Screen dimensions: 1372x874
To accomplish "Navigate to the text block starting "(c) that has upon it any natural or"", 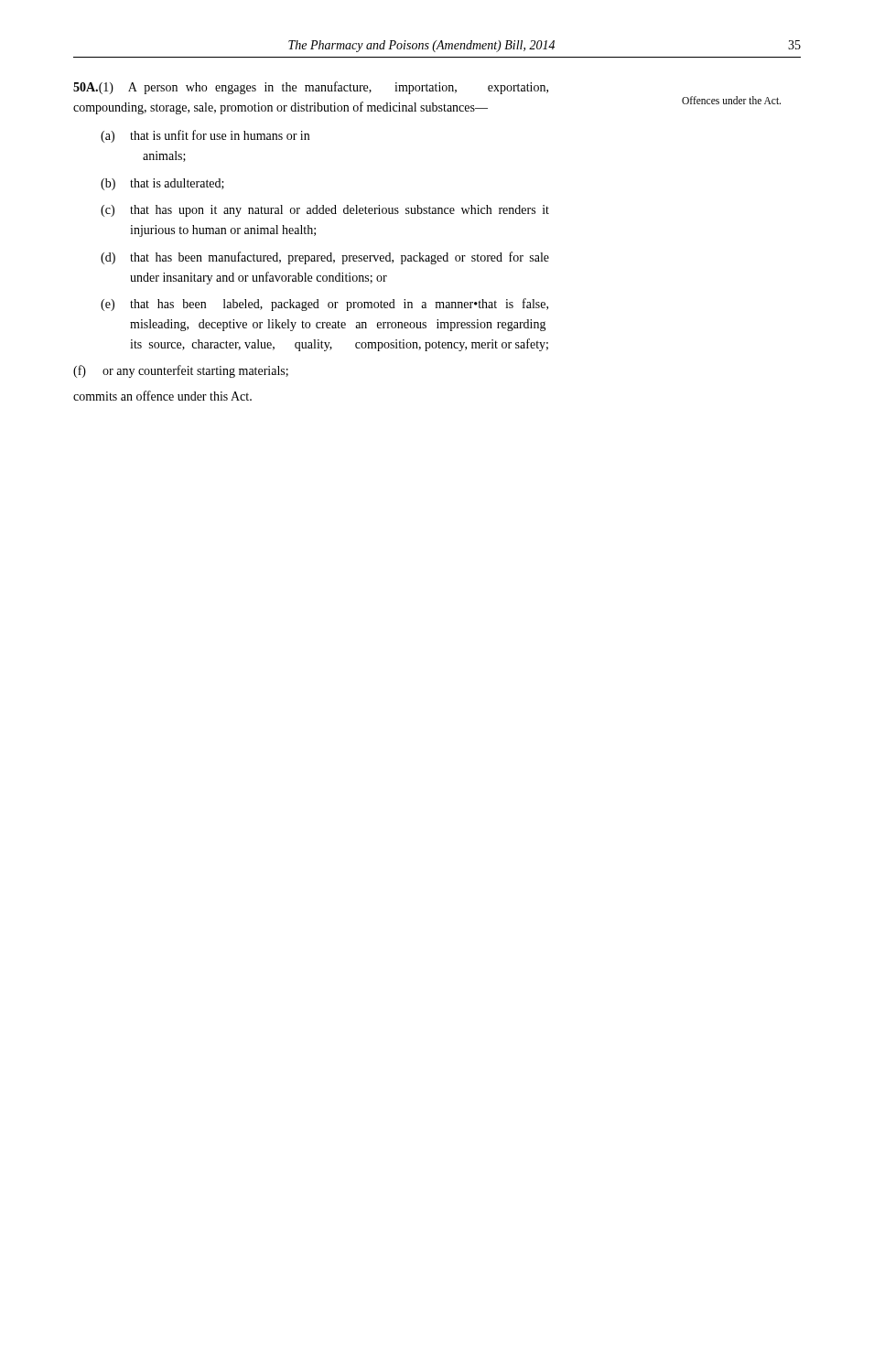I will [325, 221].
